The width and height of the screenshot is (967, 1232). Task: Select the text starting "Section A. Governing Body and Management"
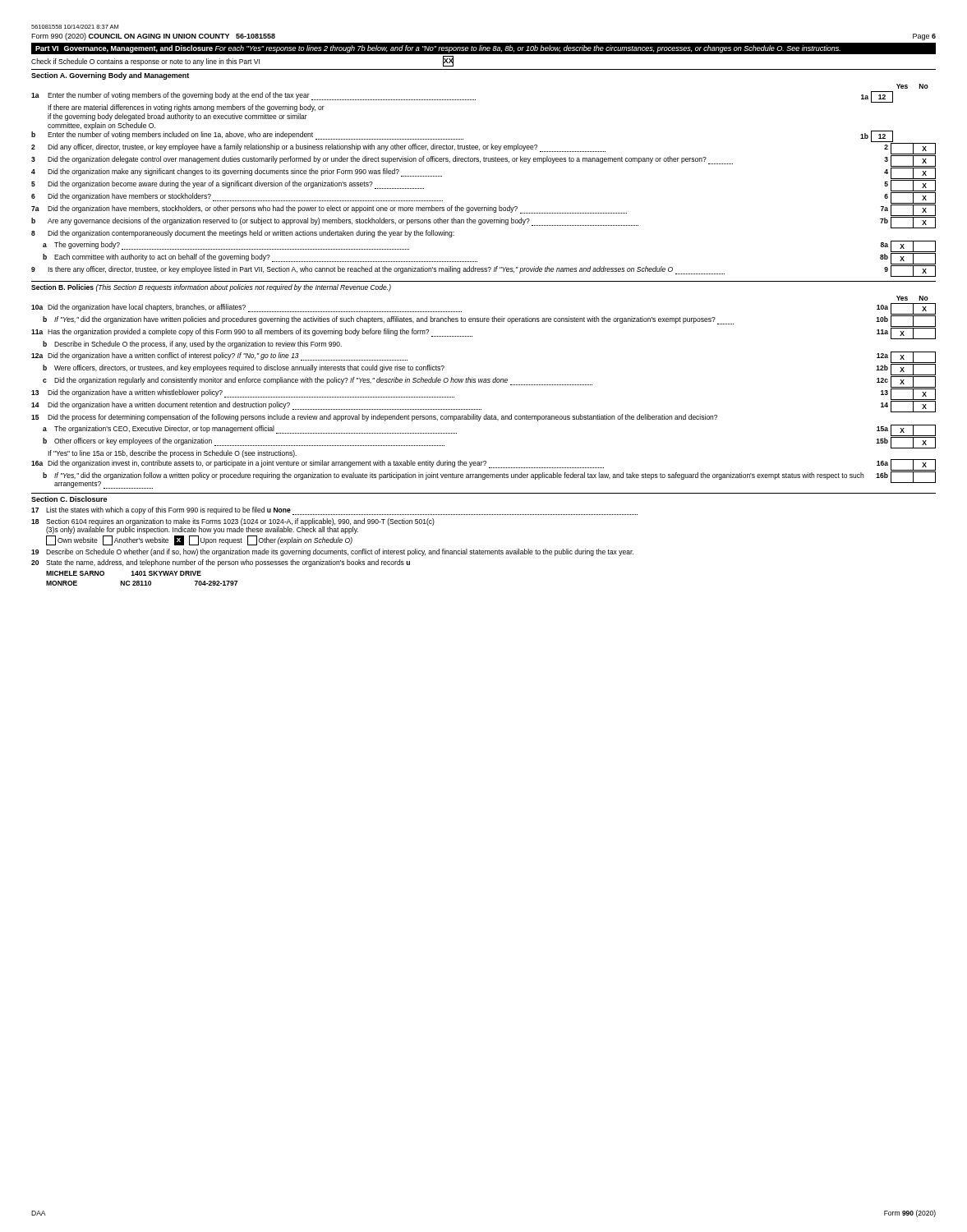[110, 76]
